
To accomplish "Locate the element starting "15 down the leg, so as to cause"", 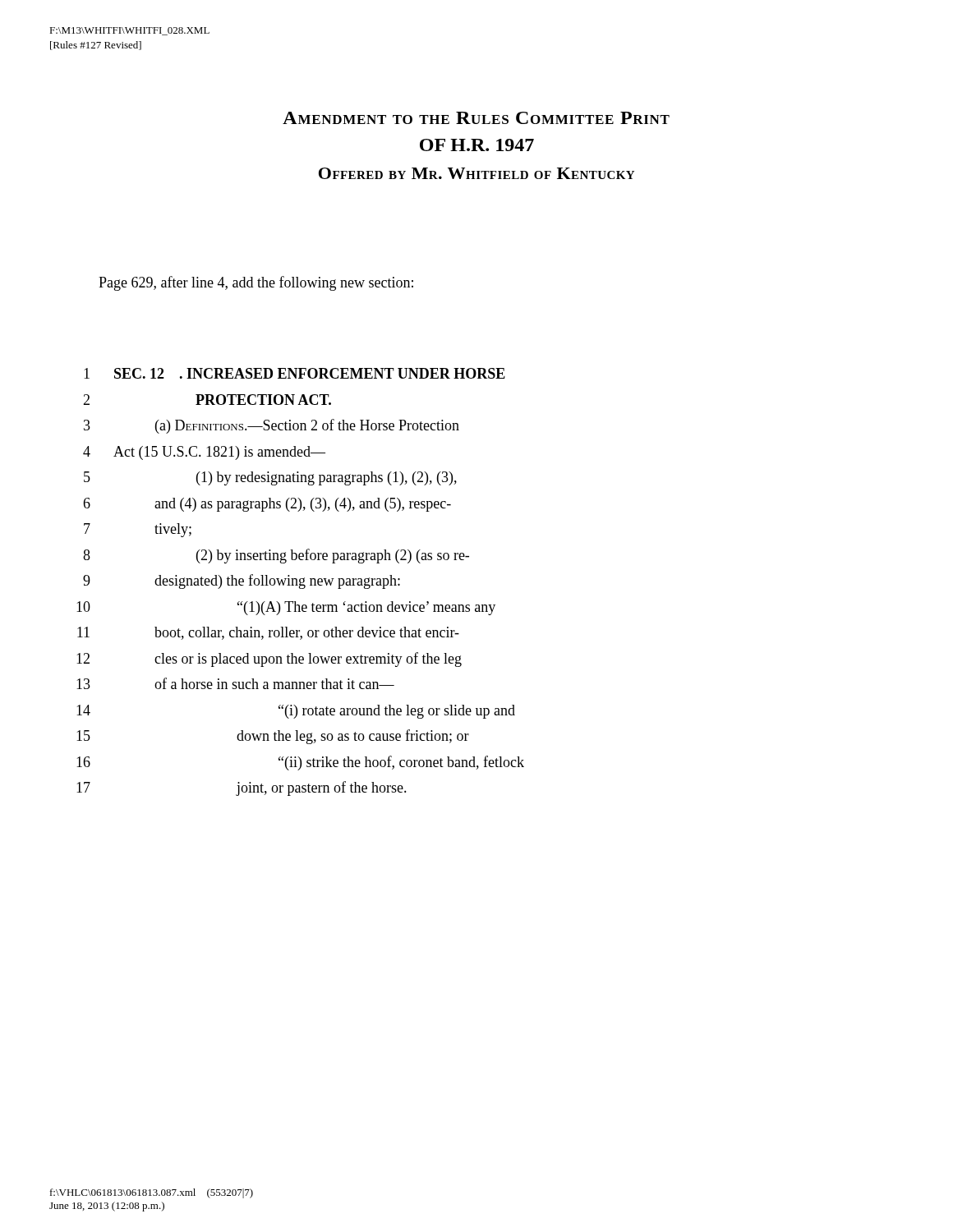I will [476, 736].
